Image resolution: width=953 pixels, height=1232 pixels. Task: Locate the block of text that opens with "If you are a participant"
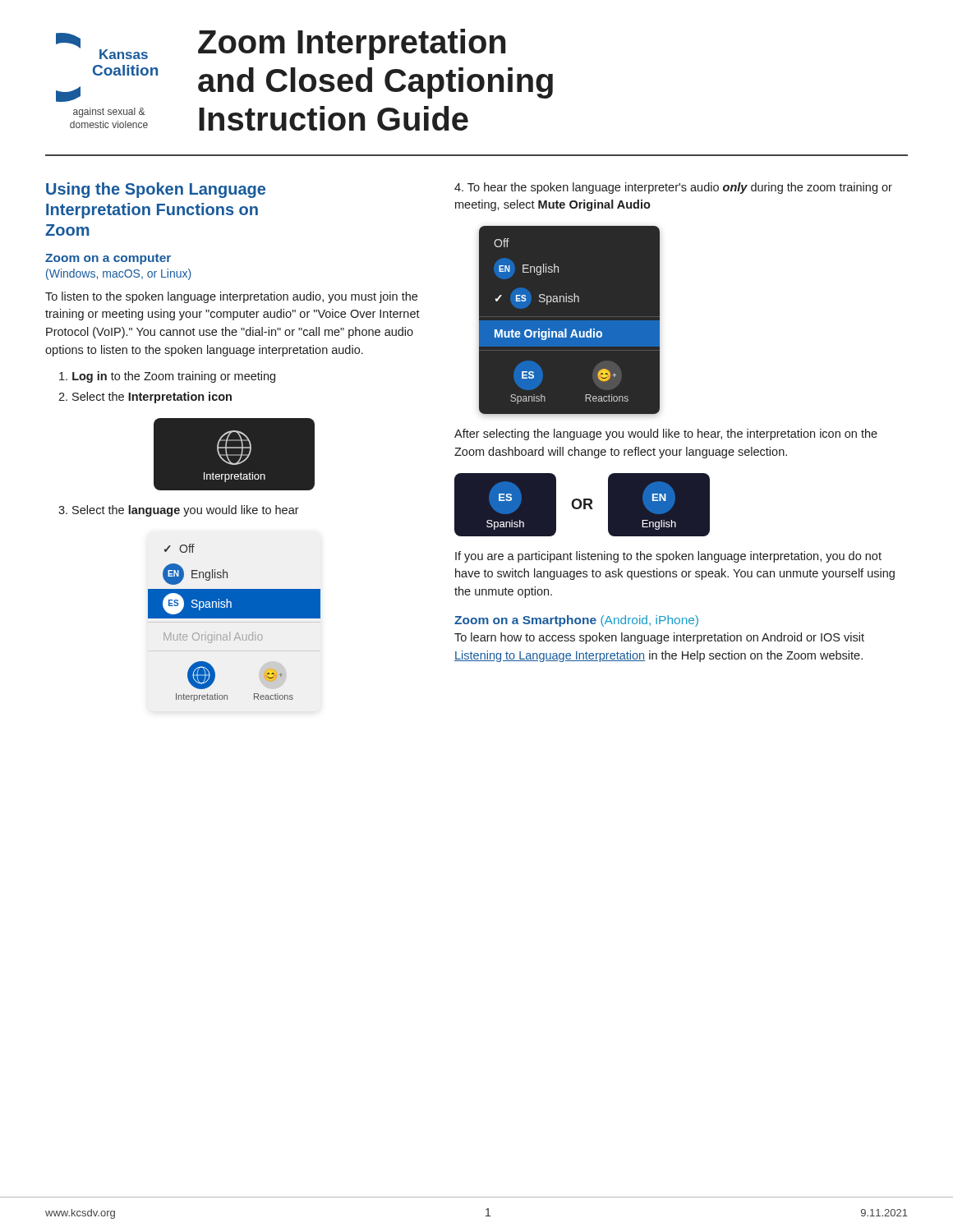(x=675, y=574)
